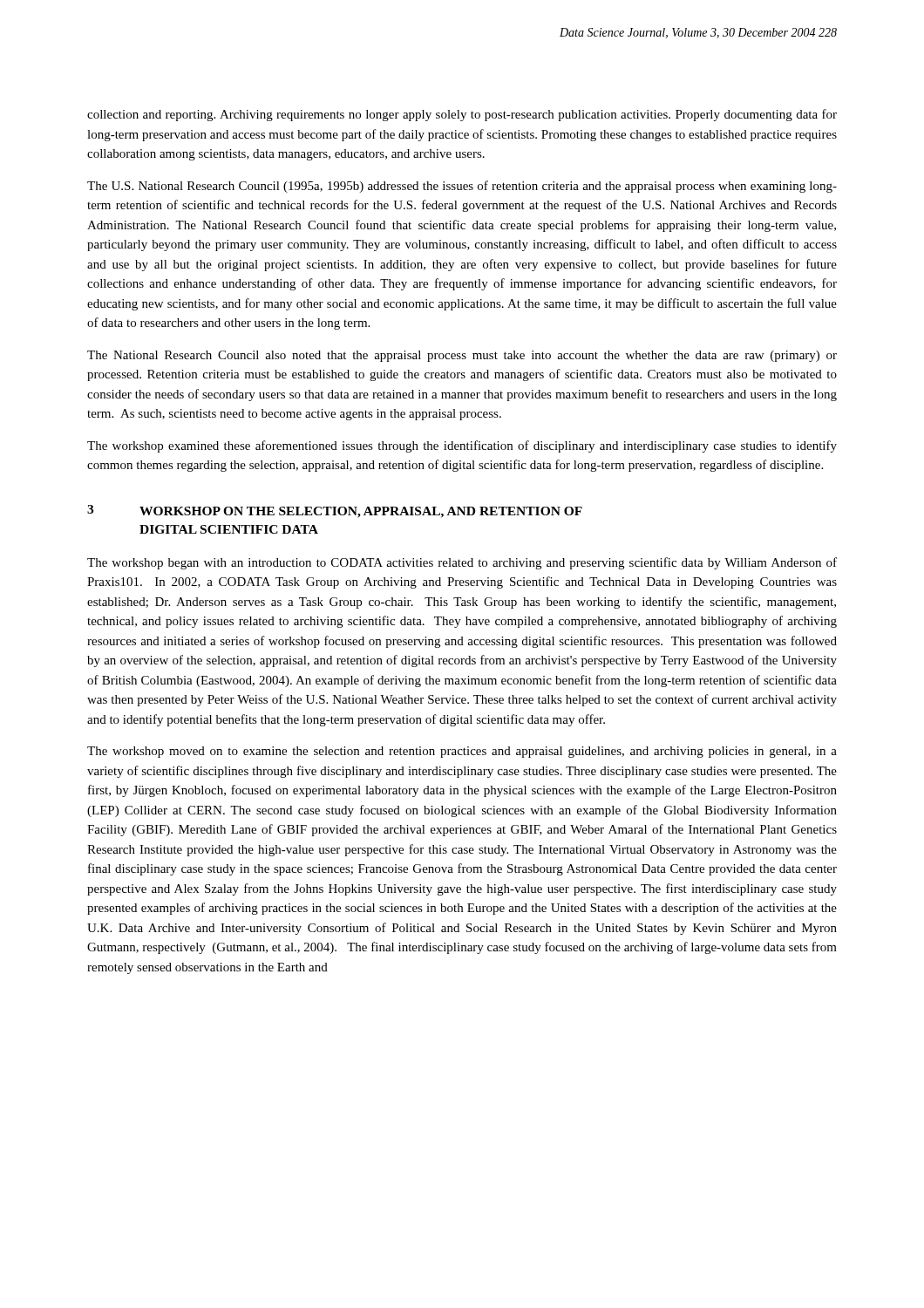Select the text block that says "collection and reporting."
Image resolution: width=924 pixels, height=1308 pixels.
point(462,134)
